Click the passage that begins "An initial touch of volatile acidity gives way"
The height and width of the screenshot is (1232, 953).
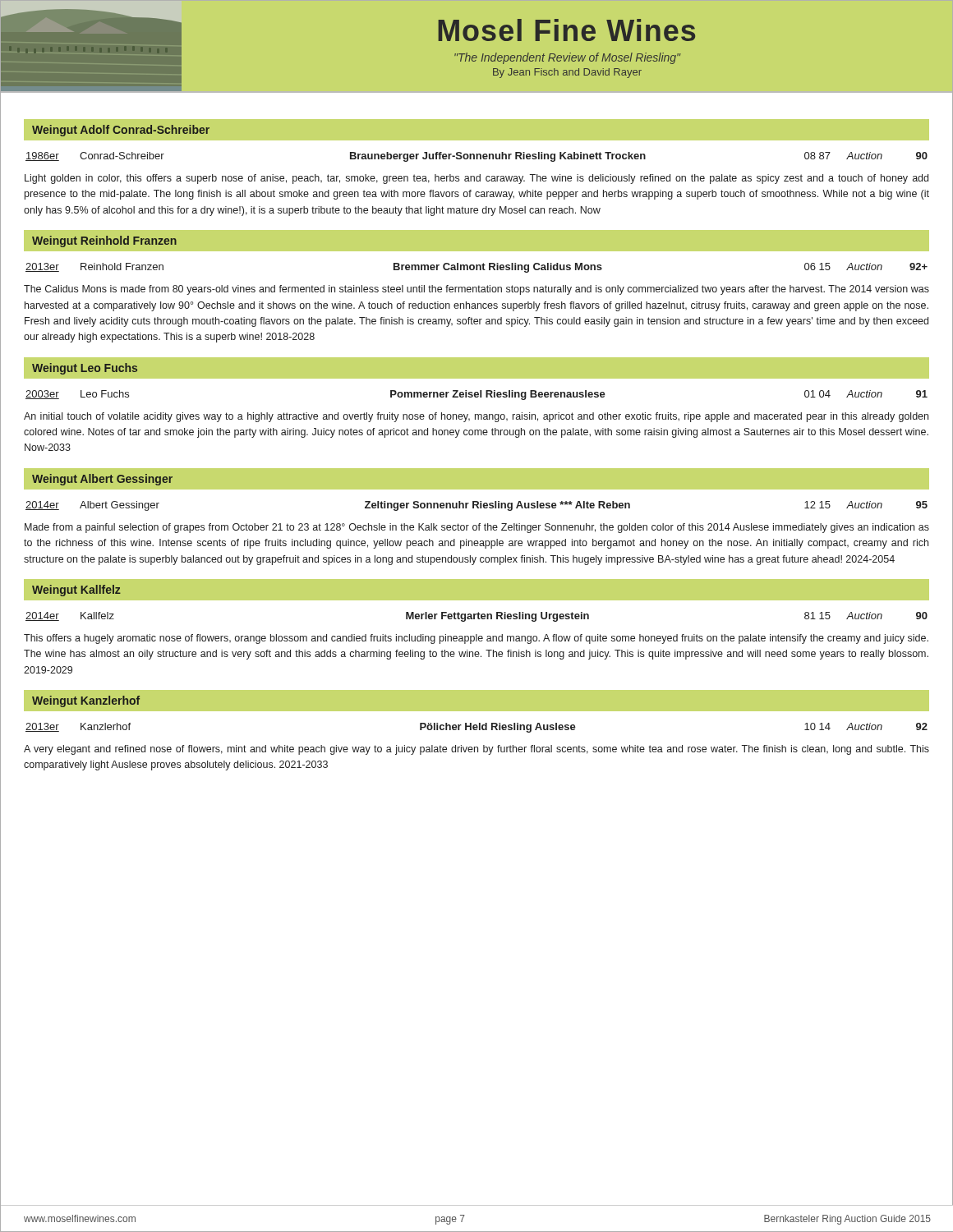pos(476,432)
